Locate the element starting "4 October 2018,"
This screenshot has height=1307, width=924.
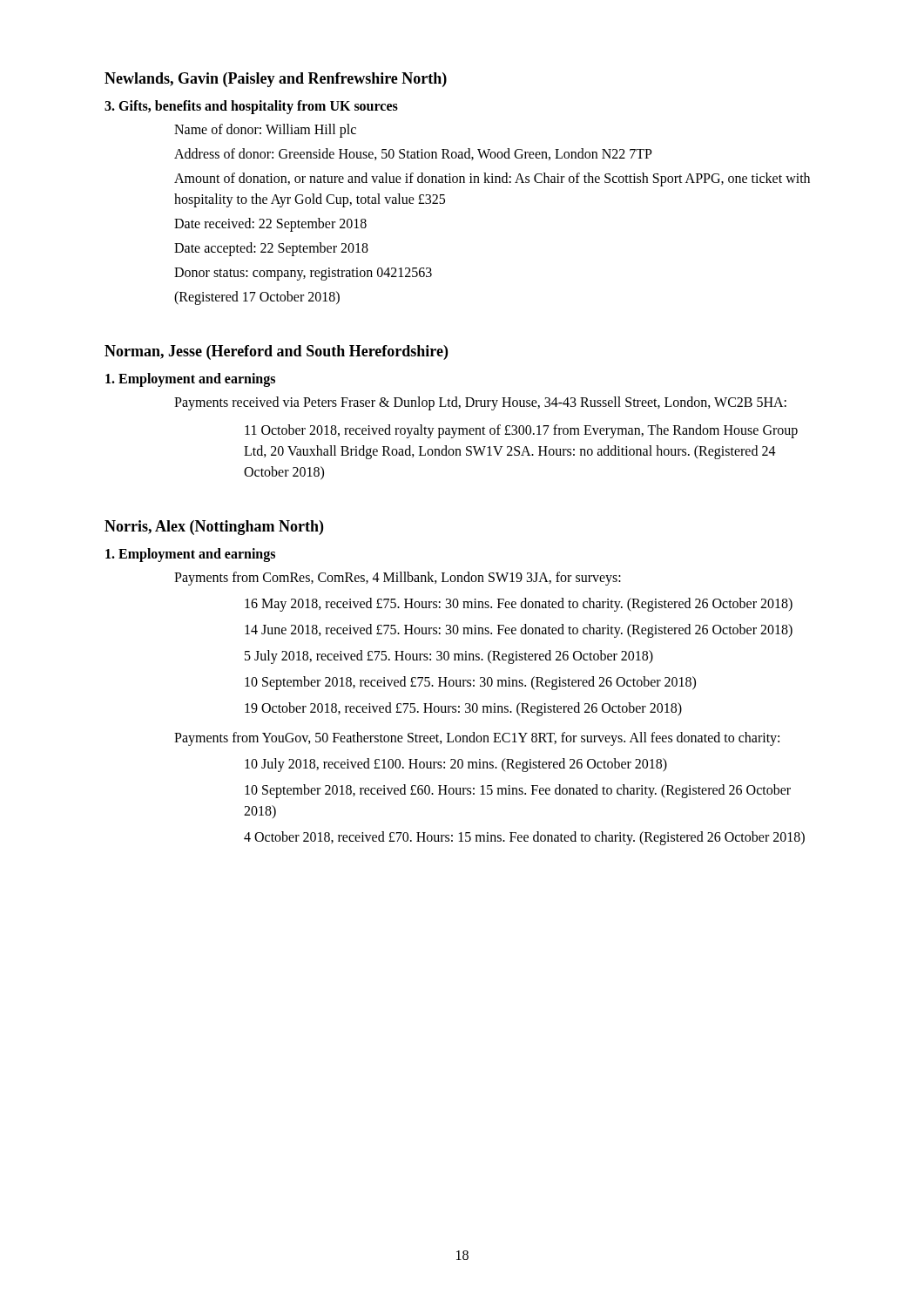[x=525, y=837]
